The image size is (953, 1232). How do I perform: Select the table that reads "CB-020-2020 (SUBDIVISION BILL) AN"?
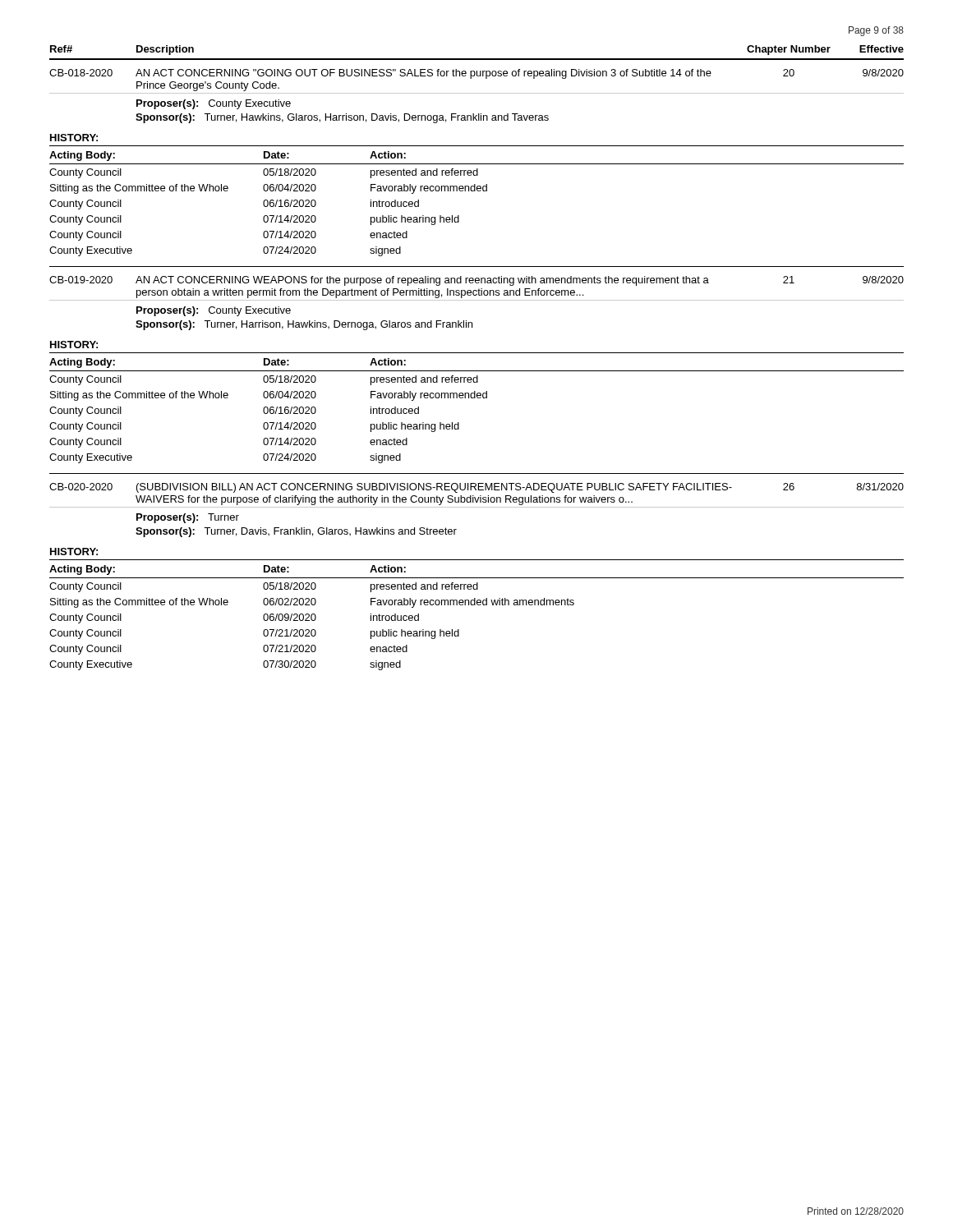[x=476, y=508]
